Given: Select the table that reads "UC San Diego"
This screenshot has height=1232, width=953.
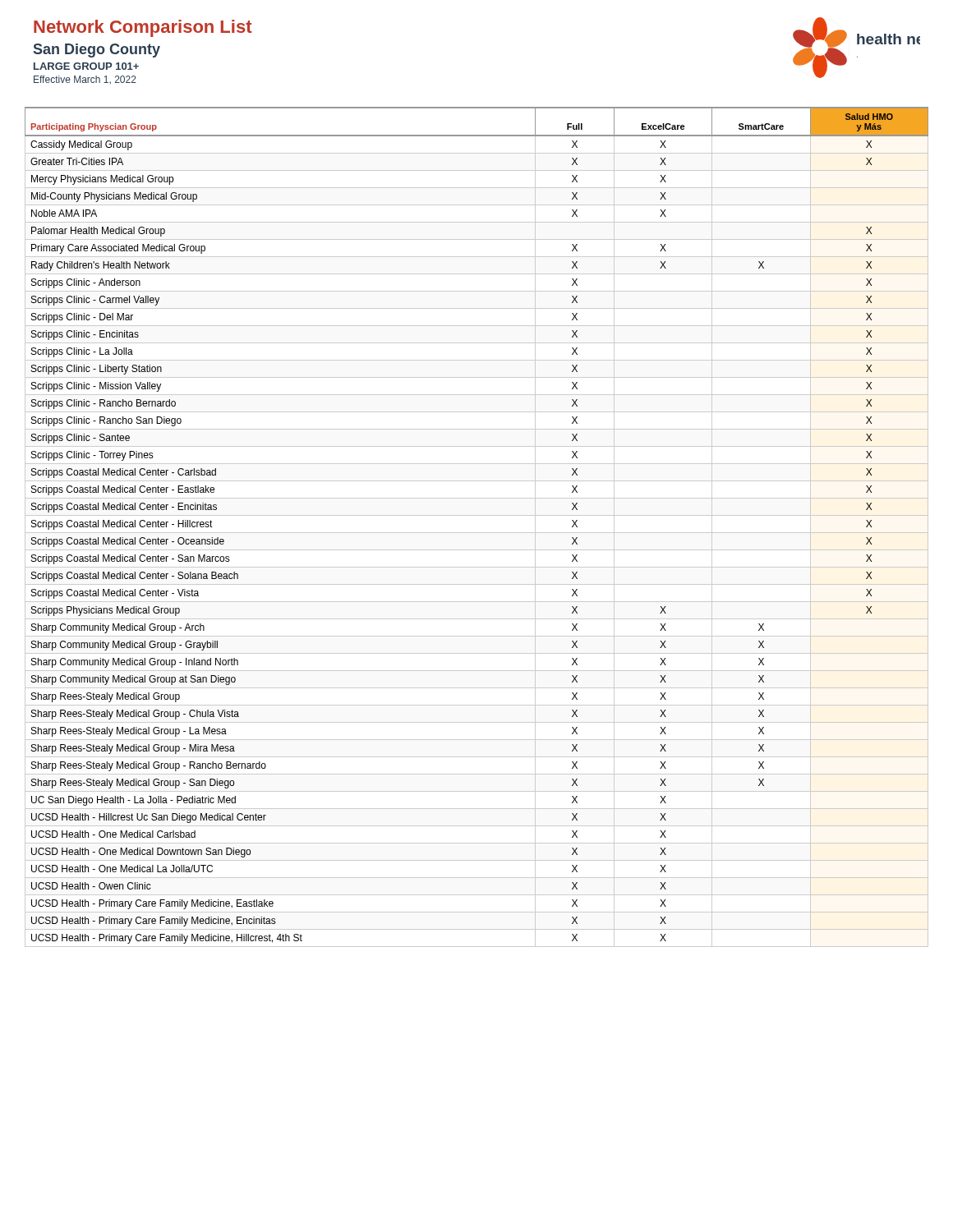Looking at the screenshot, I should point(476,527).
